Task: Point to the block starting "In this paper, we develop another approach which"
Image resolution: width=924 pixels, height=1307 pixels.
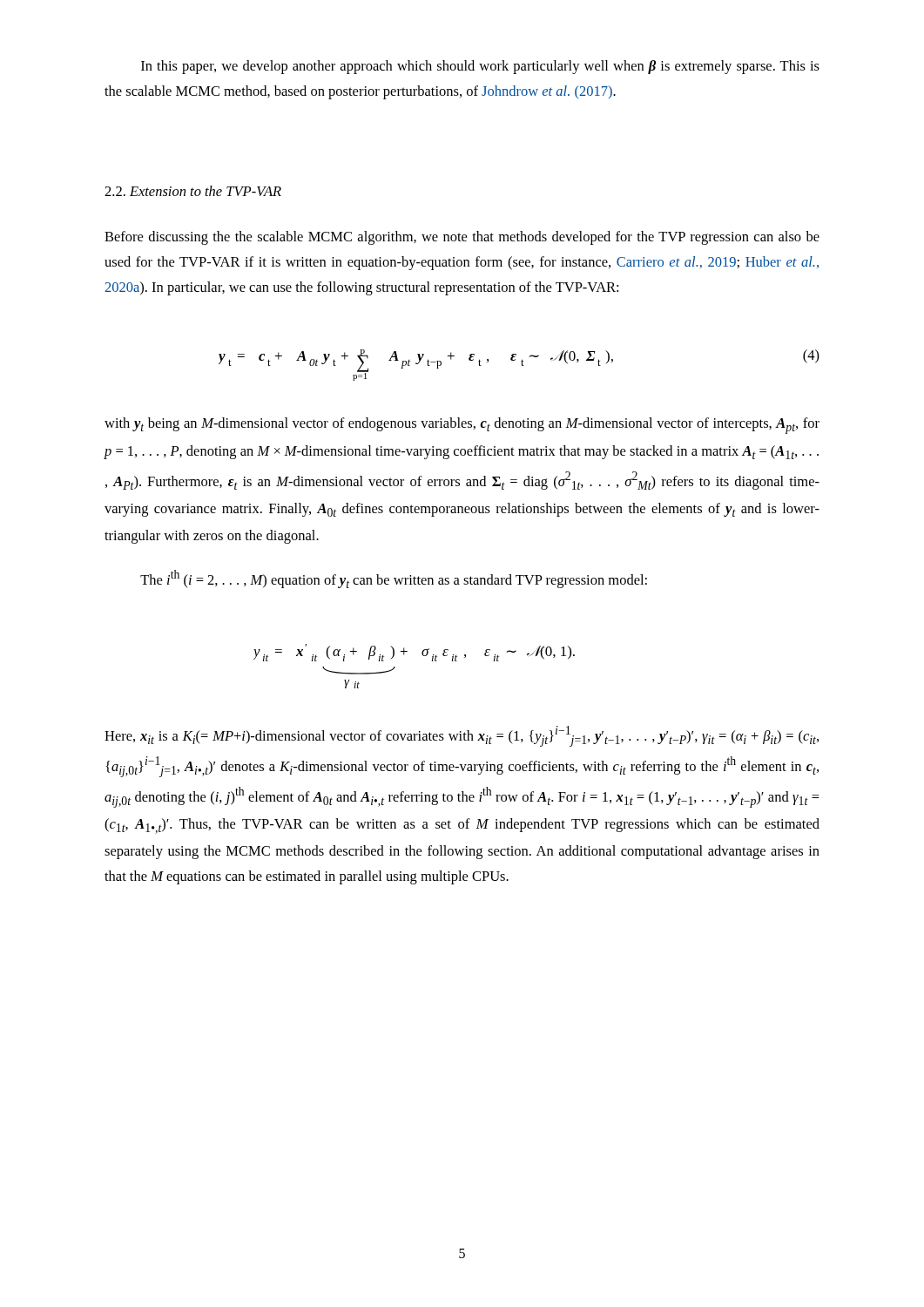Action: click(462, 78)
